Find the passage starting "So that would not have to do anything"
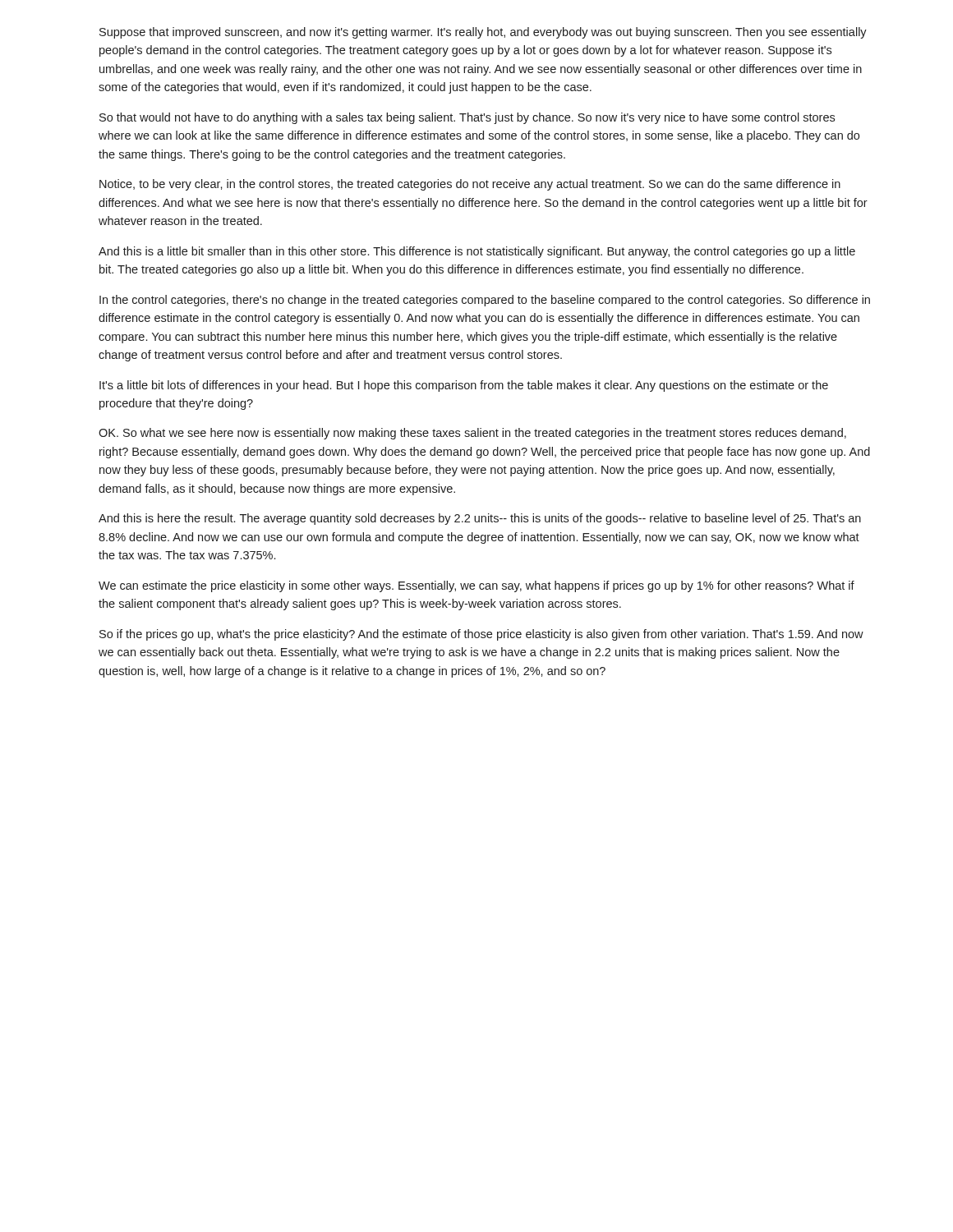The height and width of the screenshot is (1232, 953). click(x=479, y=136)
